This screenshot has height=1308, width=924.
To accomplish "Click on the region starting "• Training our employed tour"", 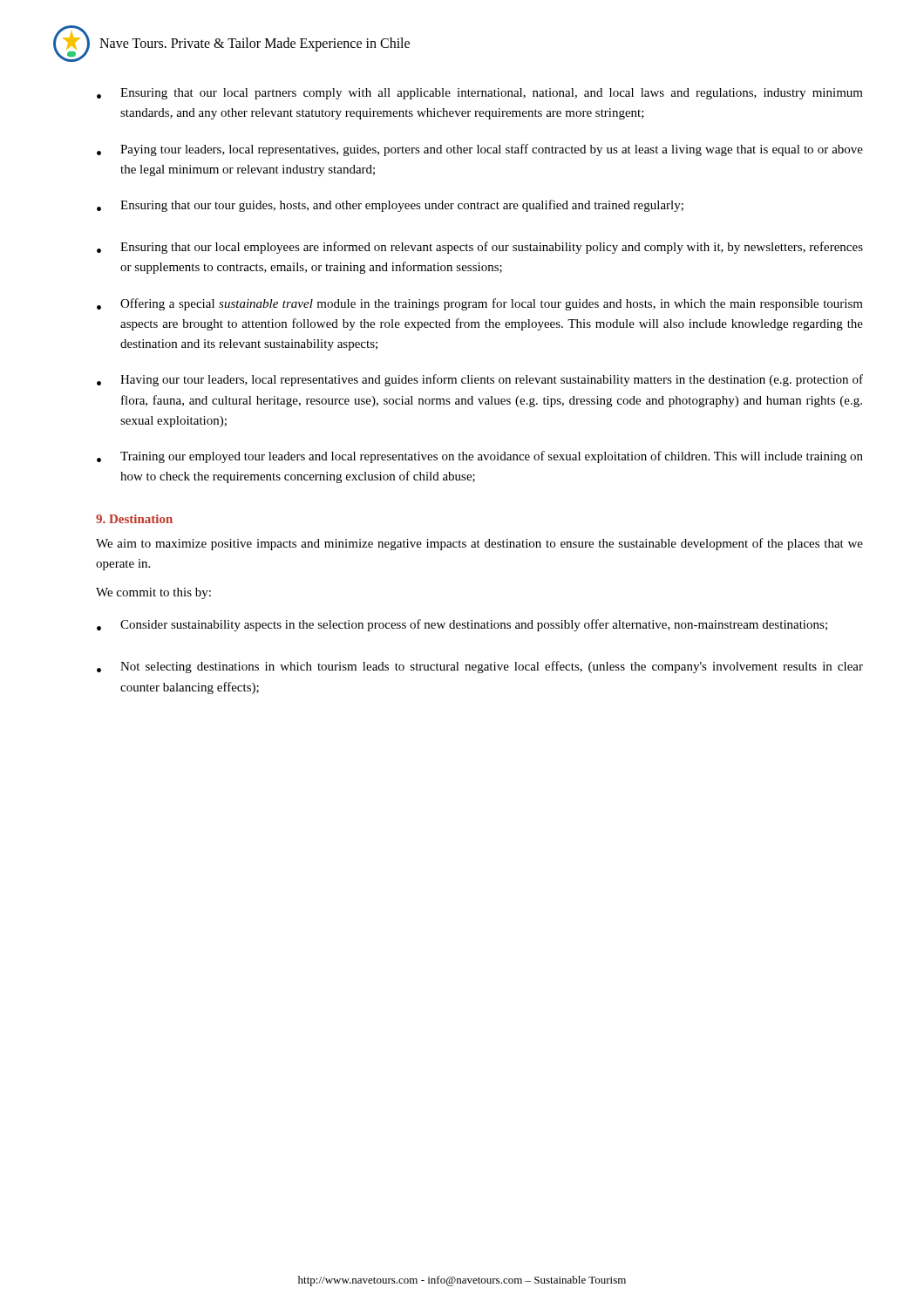I will tap(479, 467).
